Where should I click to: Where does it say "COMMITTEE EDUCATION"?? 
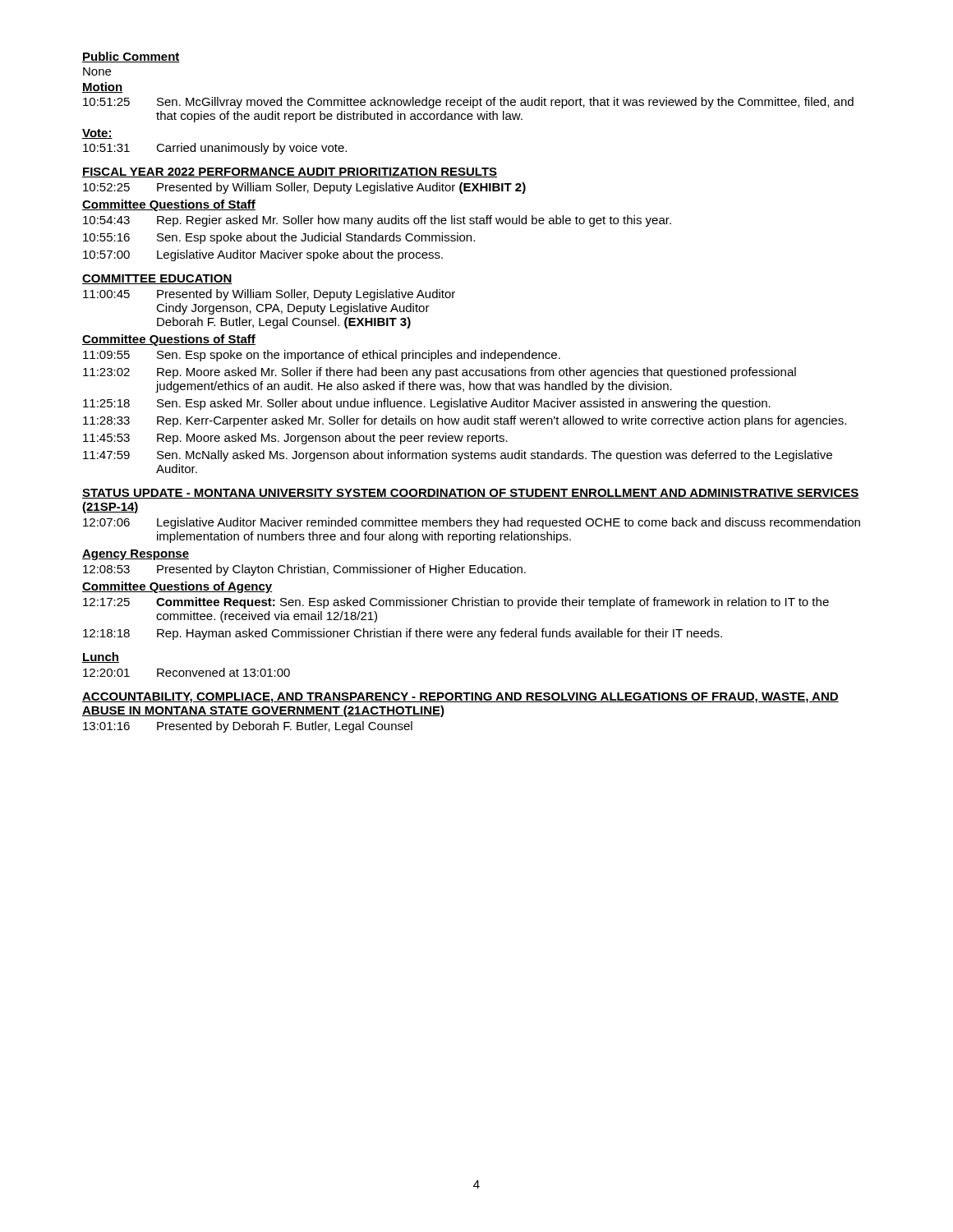tap(157, 278)
